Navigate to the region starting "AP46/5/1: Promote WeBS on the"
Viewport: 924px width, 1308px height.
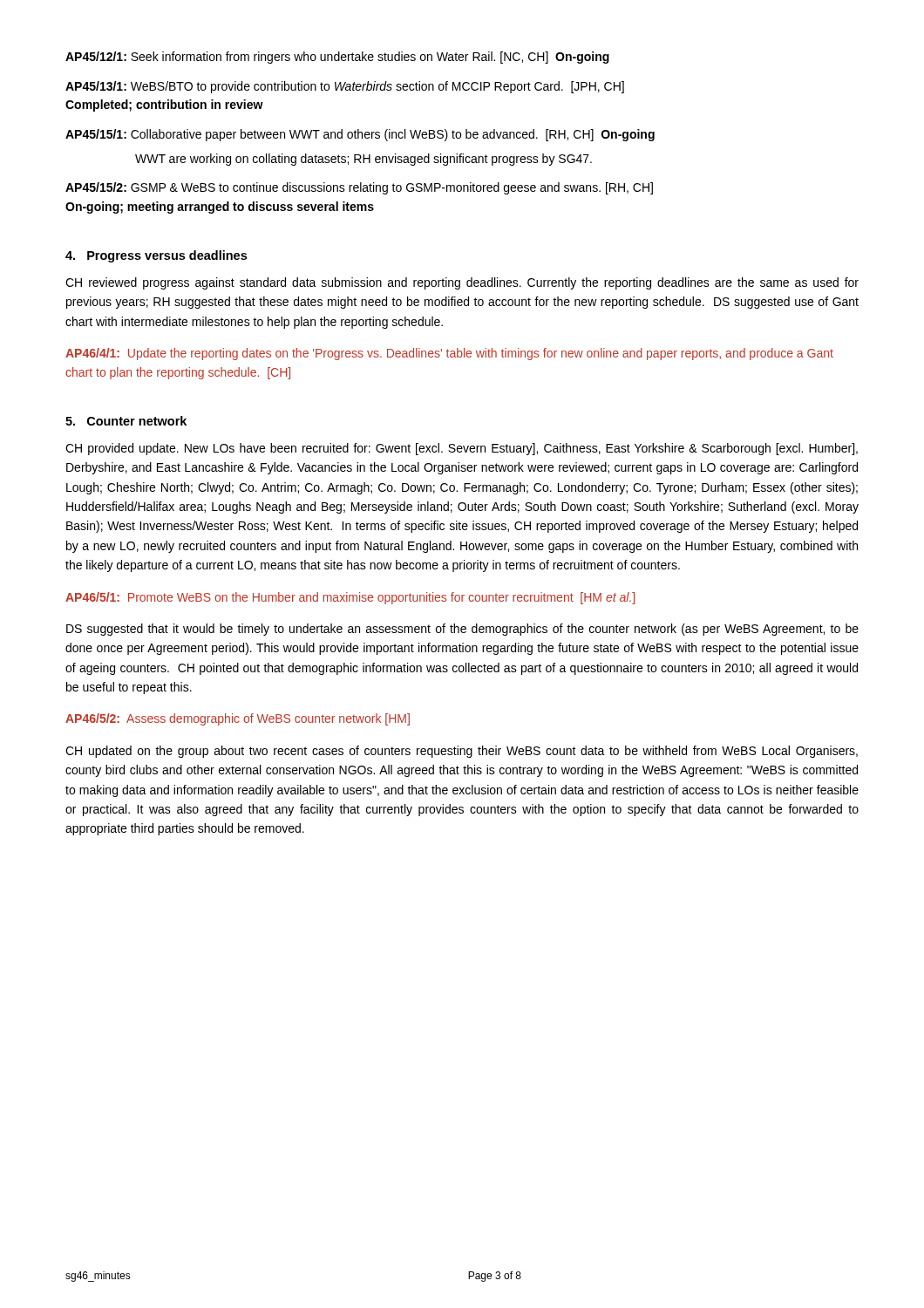click(351, 597)
